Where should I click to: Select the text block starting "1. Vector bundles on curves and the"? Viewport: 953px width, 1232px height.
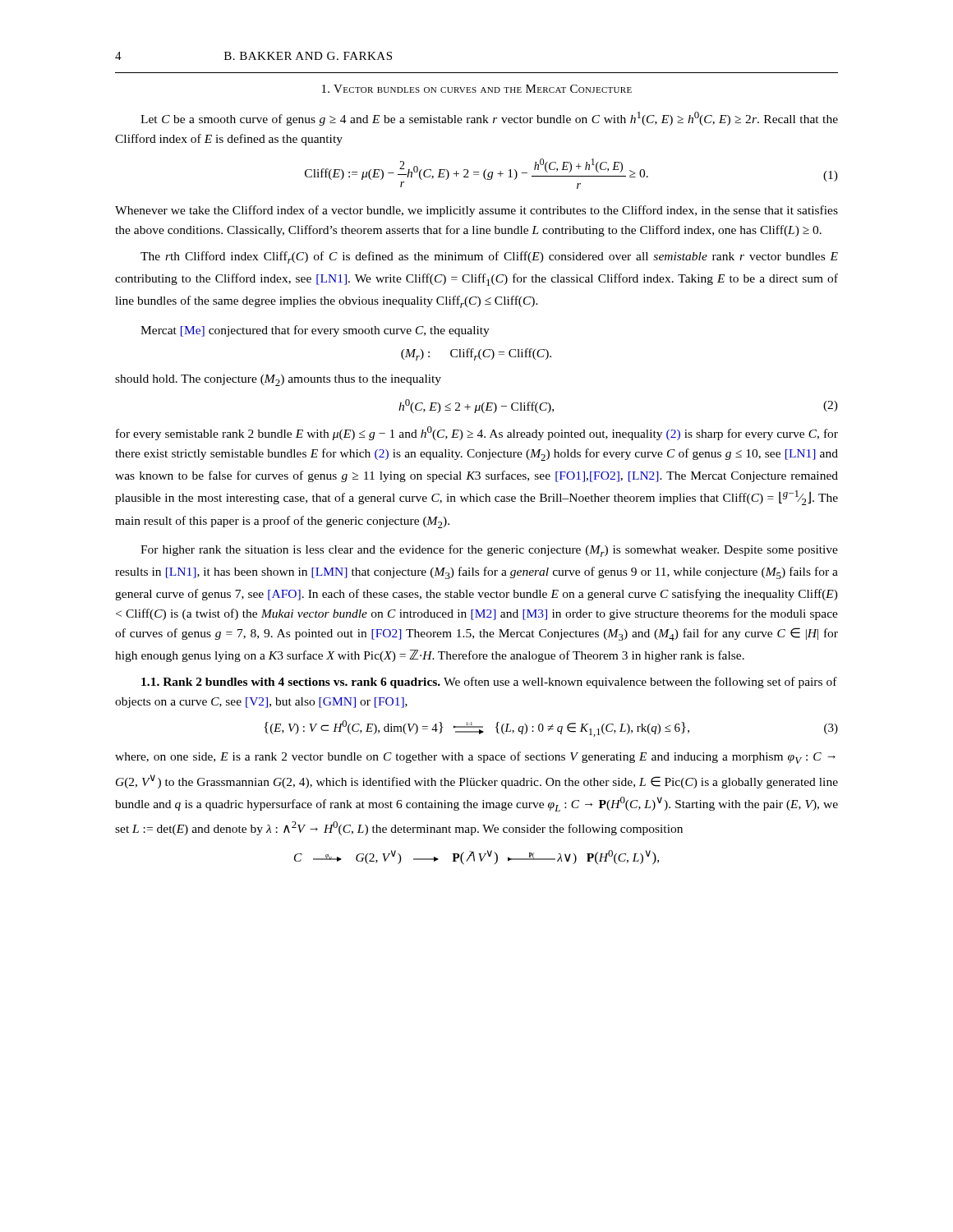click(x=476, y=89)
